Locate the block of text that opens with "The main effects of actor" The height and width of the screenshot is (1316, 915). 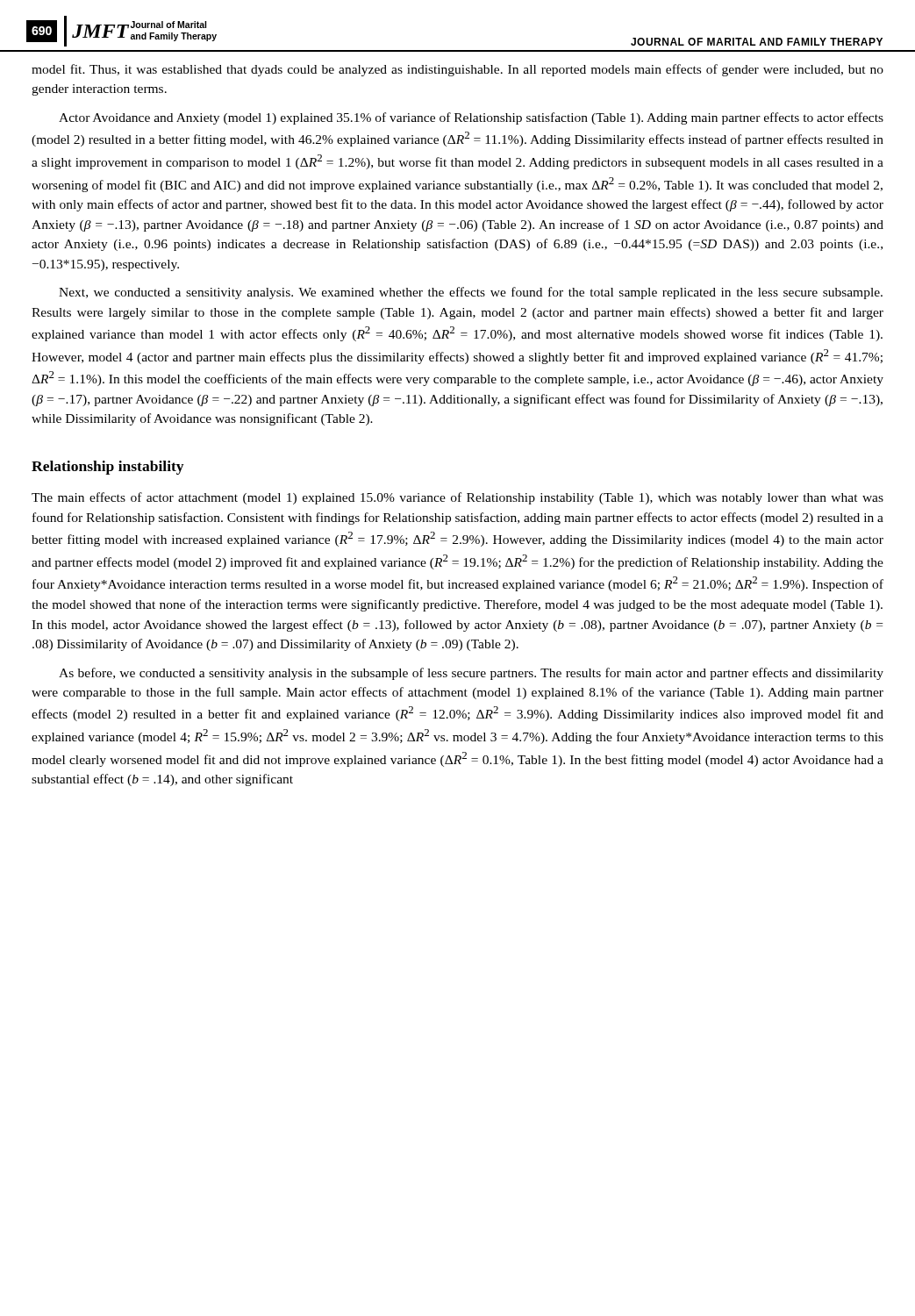[x=458, y=571]
